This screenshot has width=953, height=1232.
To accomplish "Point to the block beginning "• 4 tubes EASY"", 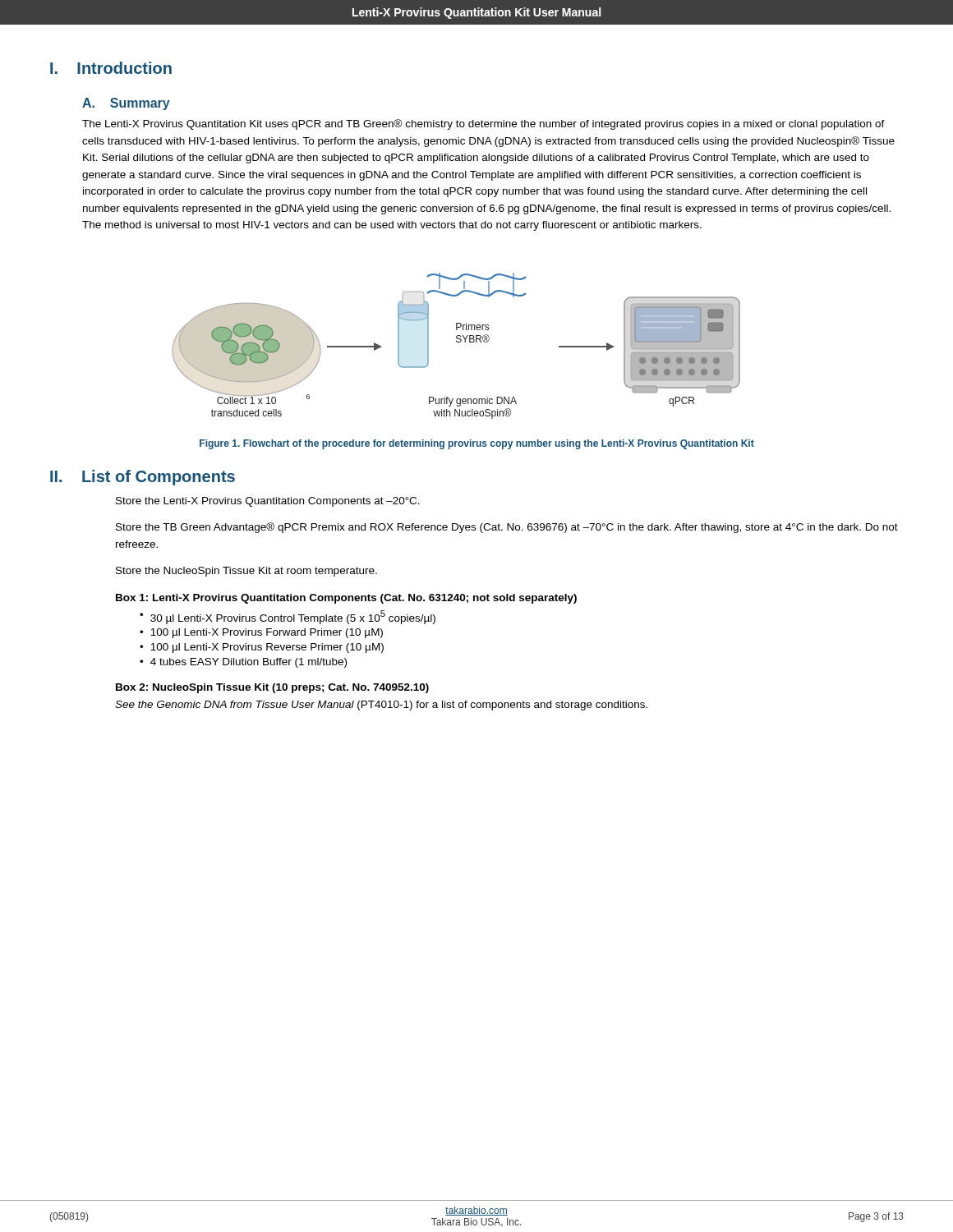I will pyautogui.click(x=244, y=662).
